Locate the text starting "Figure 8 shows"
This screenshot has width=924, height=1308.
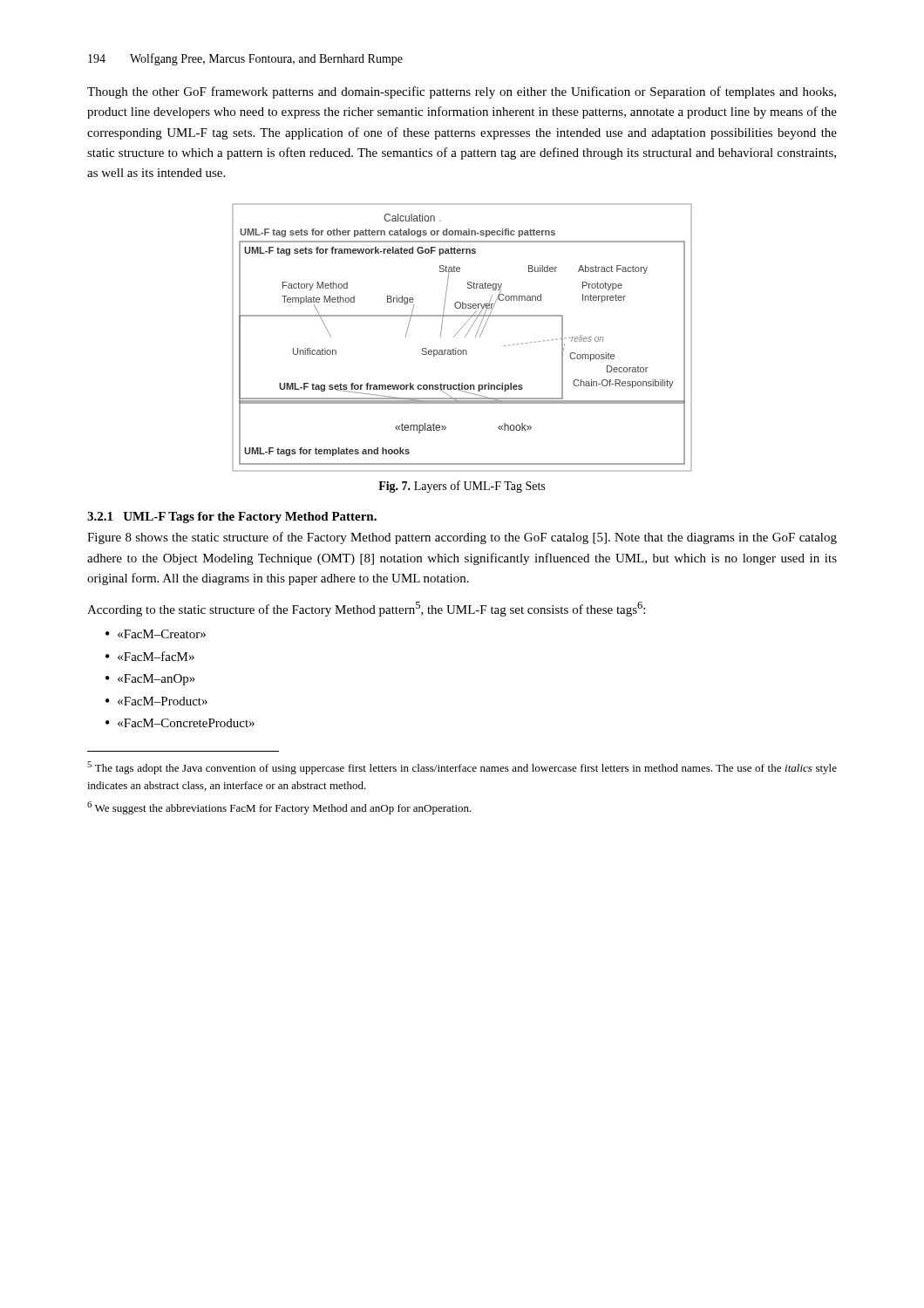(x=462, y=558)
